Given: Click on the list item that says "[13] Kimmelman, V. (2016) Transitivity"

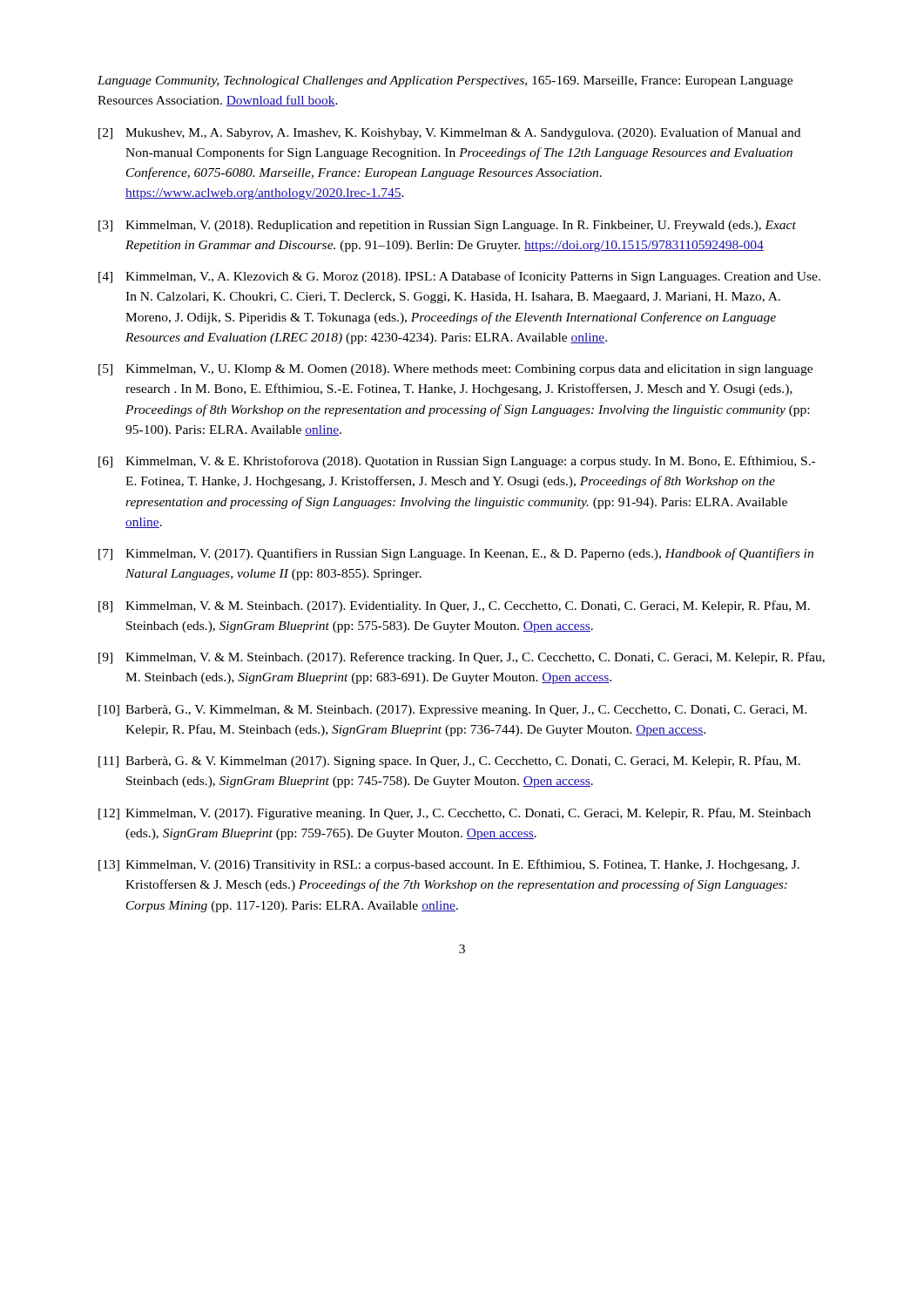Looking at the screenshot, I should point(462,884).
